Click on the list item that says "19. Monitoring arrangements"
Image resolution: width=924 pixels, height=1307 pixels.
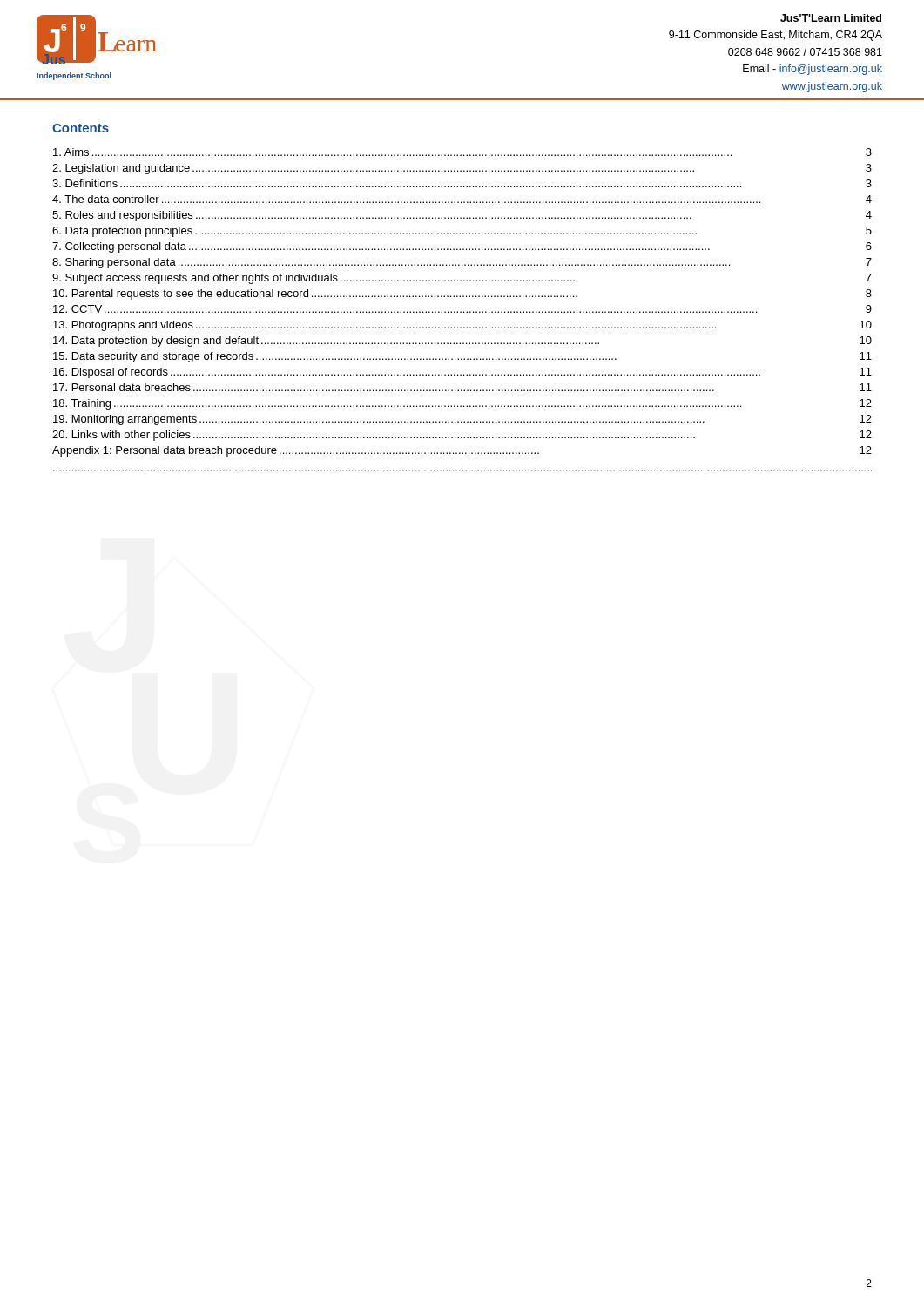[x=462, y=419]
